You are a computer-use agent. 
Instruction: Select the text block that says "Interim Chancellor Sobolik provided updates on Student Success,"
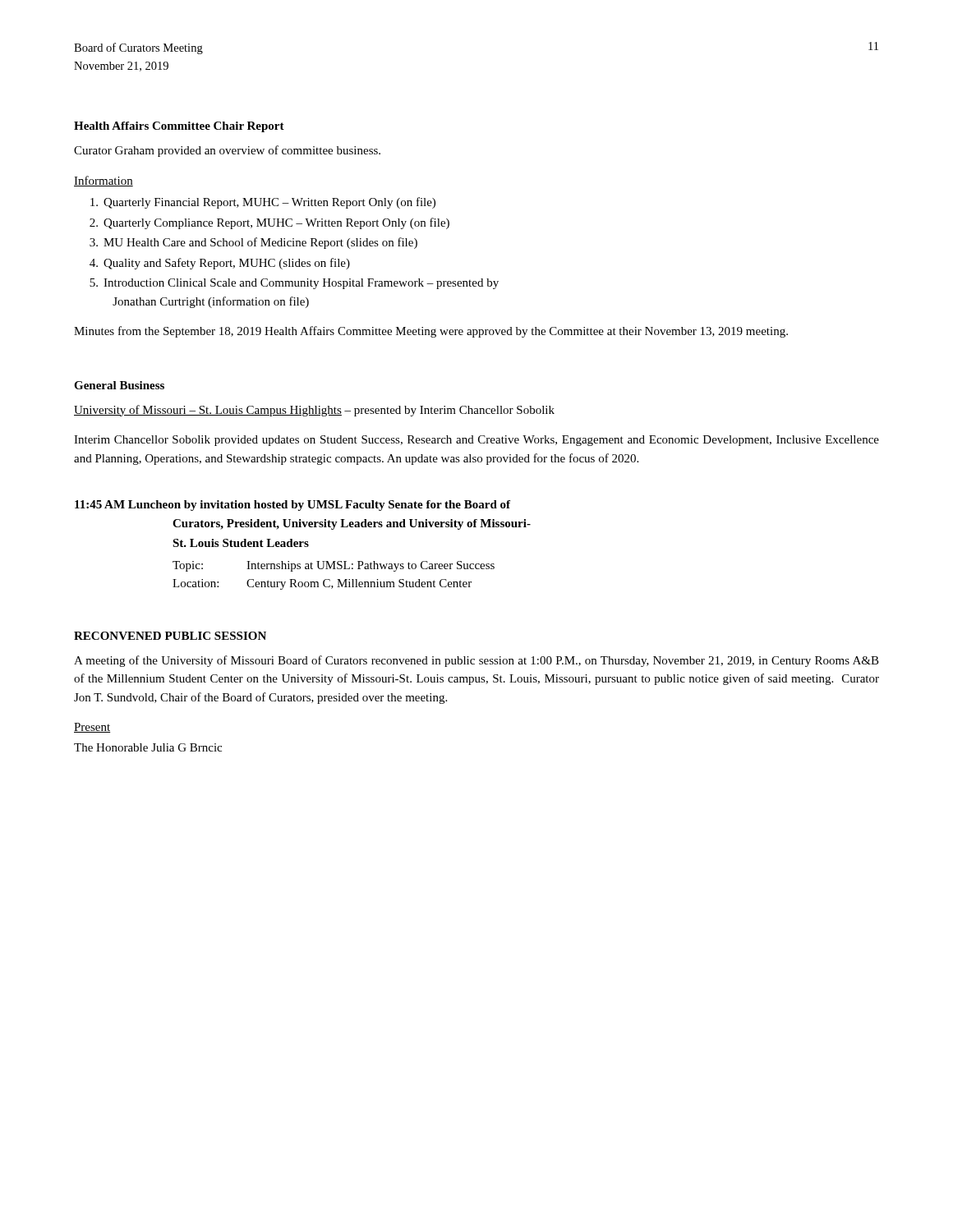(476, 449)
